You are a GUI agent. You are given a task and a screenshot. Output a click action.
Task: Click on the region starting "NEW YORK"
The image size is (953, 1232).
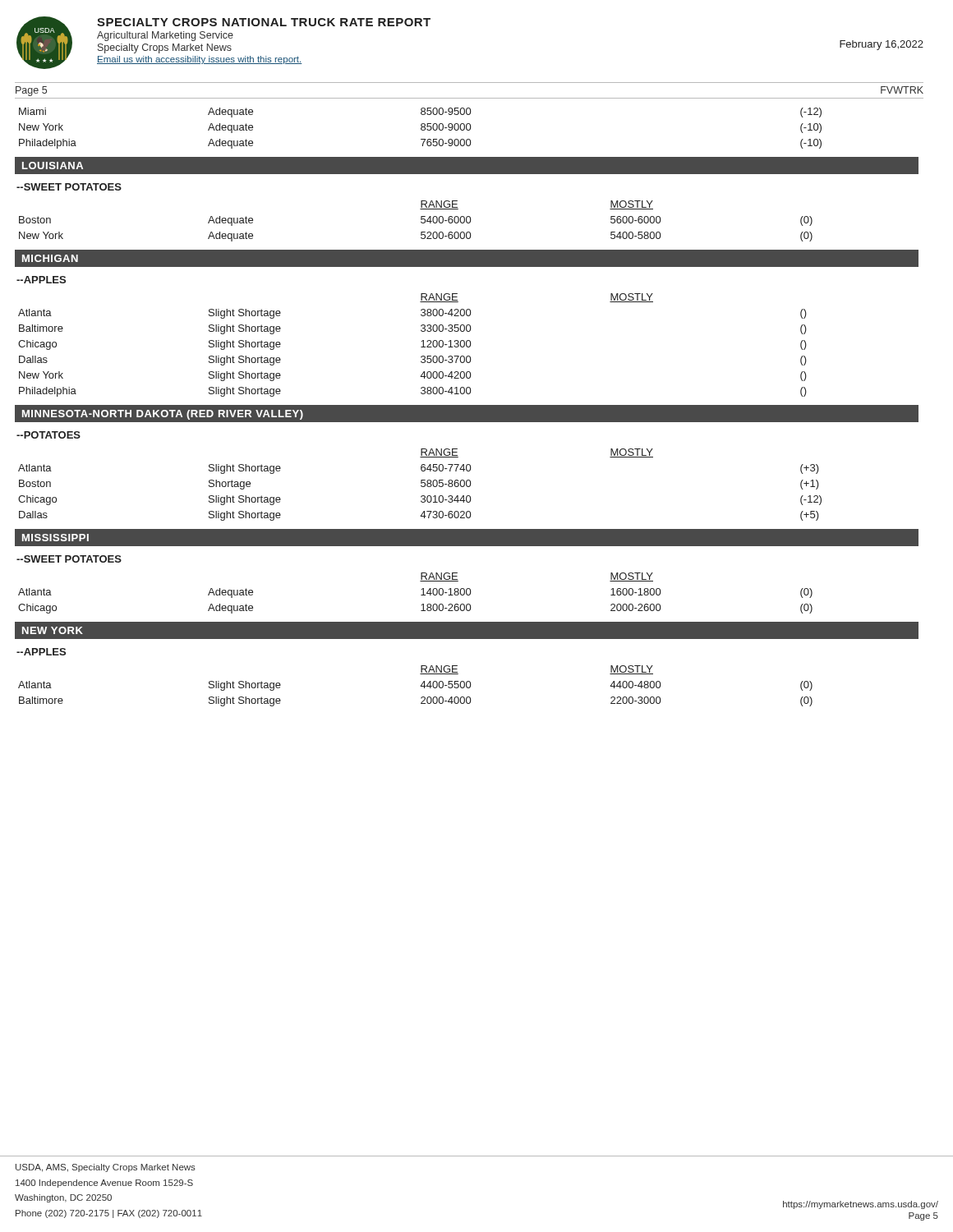coord(52,630)
